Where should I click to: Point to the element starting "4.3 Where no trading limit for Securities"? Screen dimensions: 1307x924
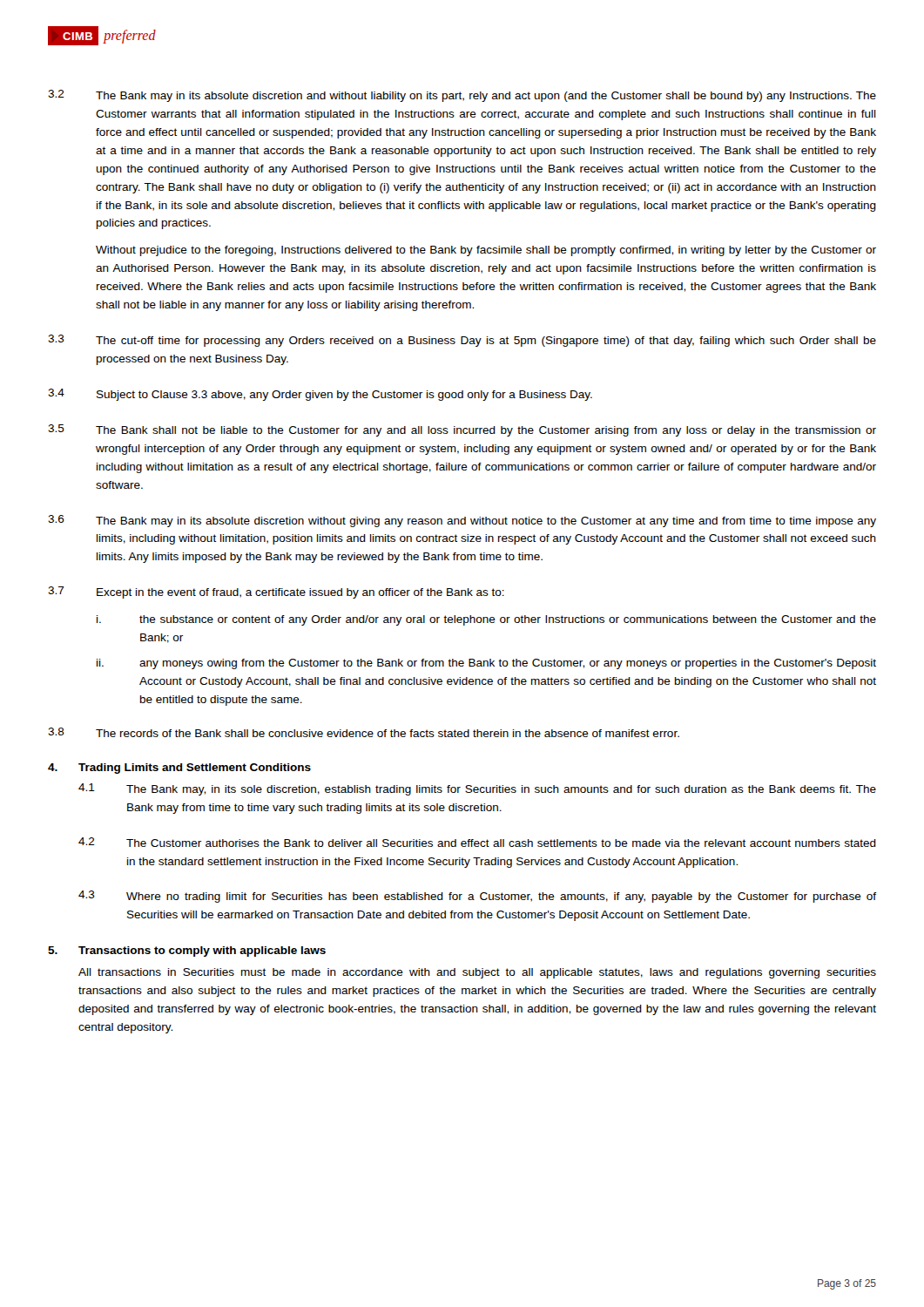click(x=477, y=911)
